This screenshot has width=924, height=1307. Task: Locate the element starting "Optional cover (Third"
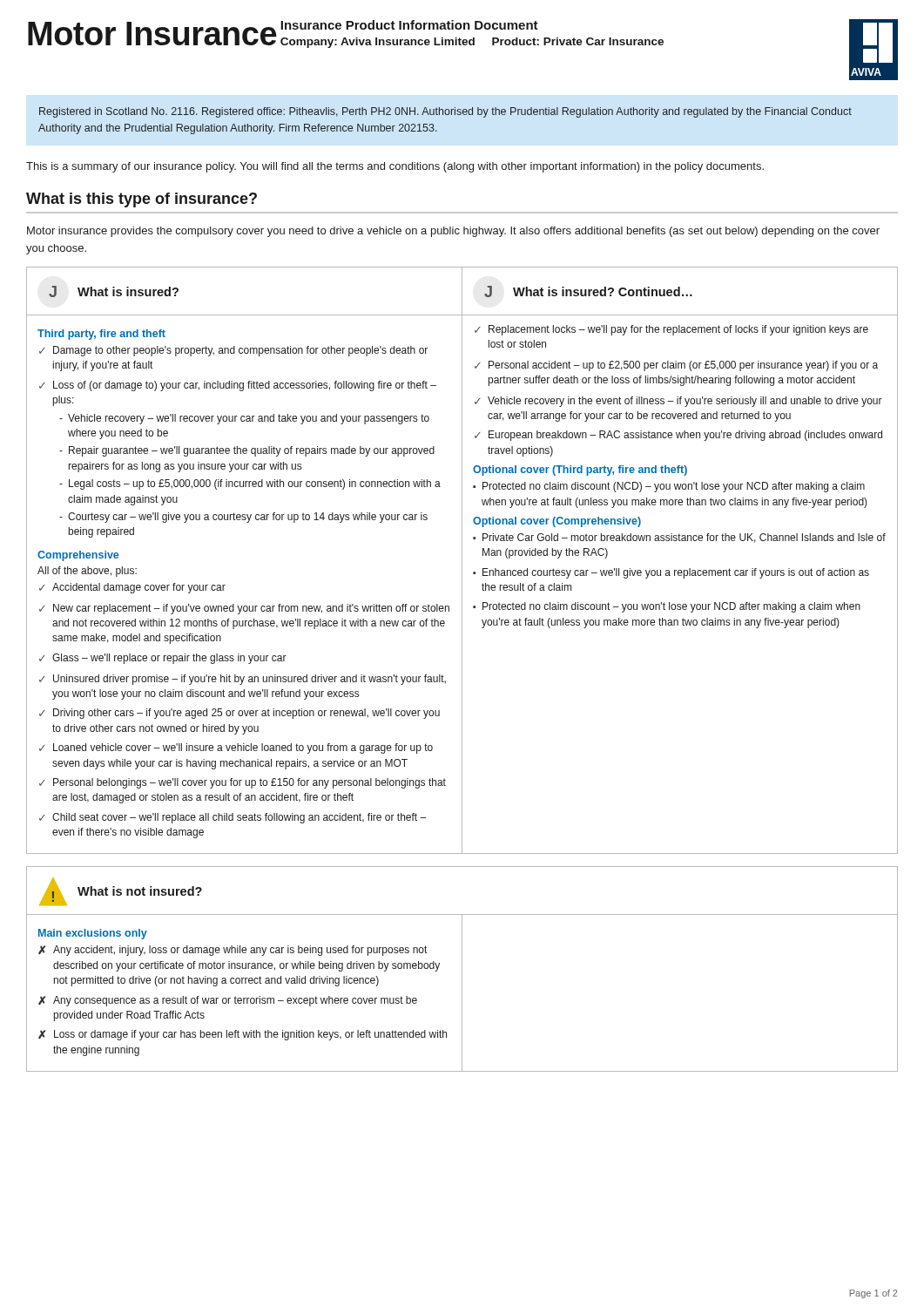coord(580,470)
